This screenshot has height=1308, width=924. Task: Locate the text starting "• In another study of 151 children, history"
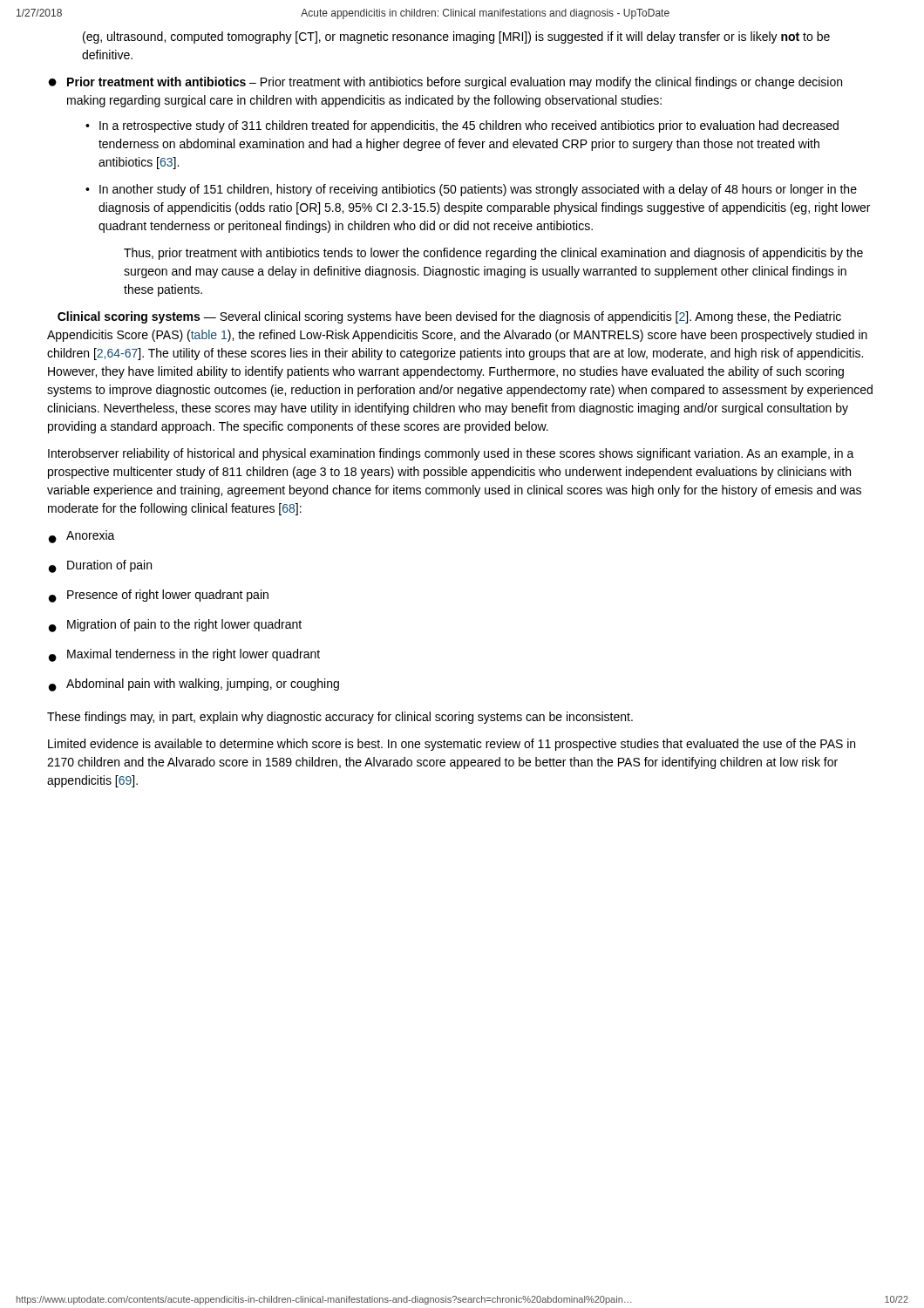pos(481,208)
